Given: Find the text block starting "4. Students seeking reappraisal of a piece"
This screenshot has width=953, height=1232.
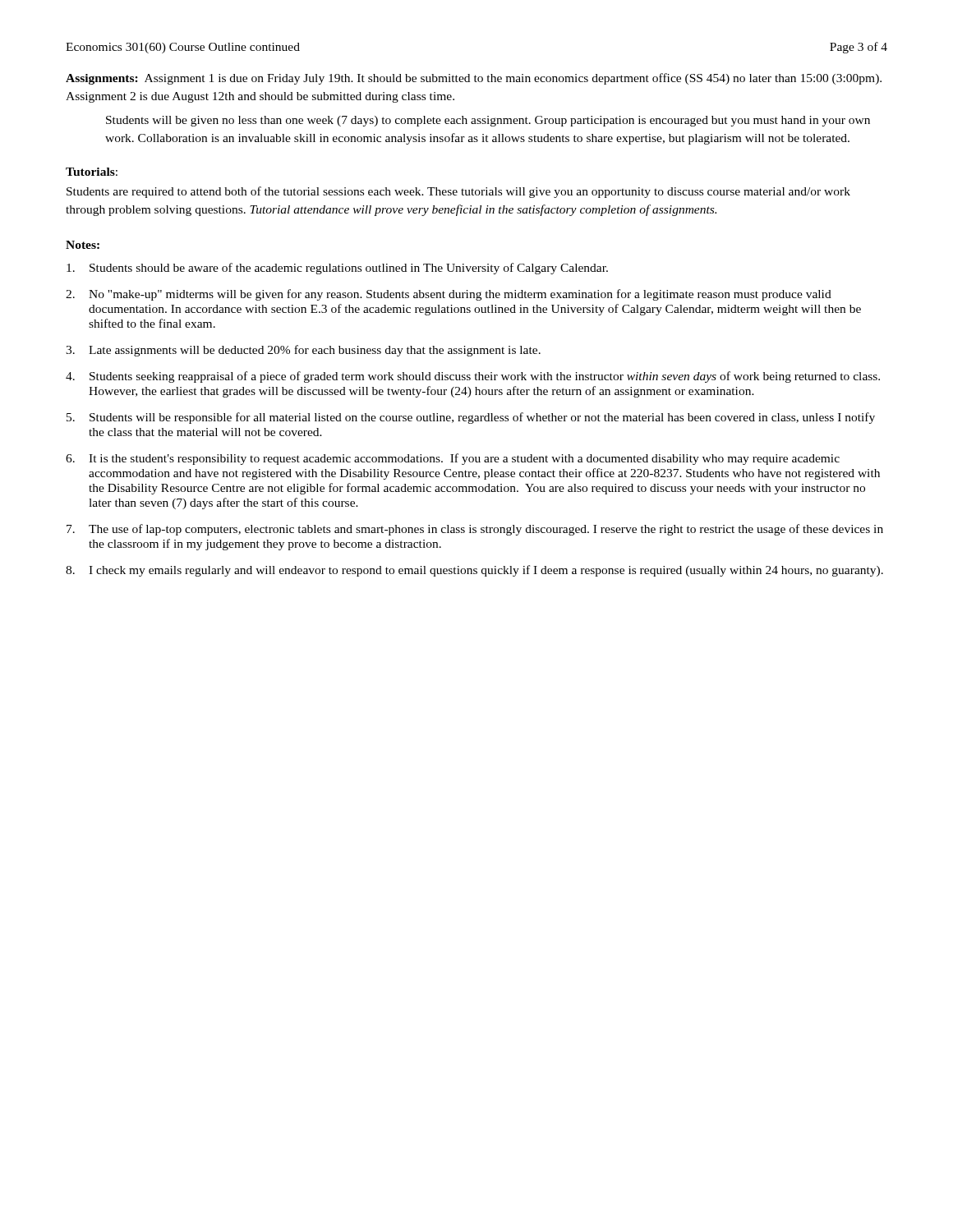Looking at the screenshot, I should [476, 383].
